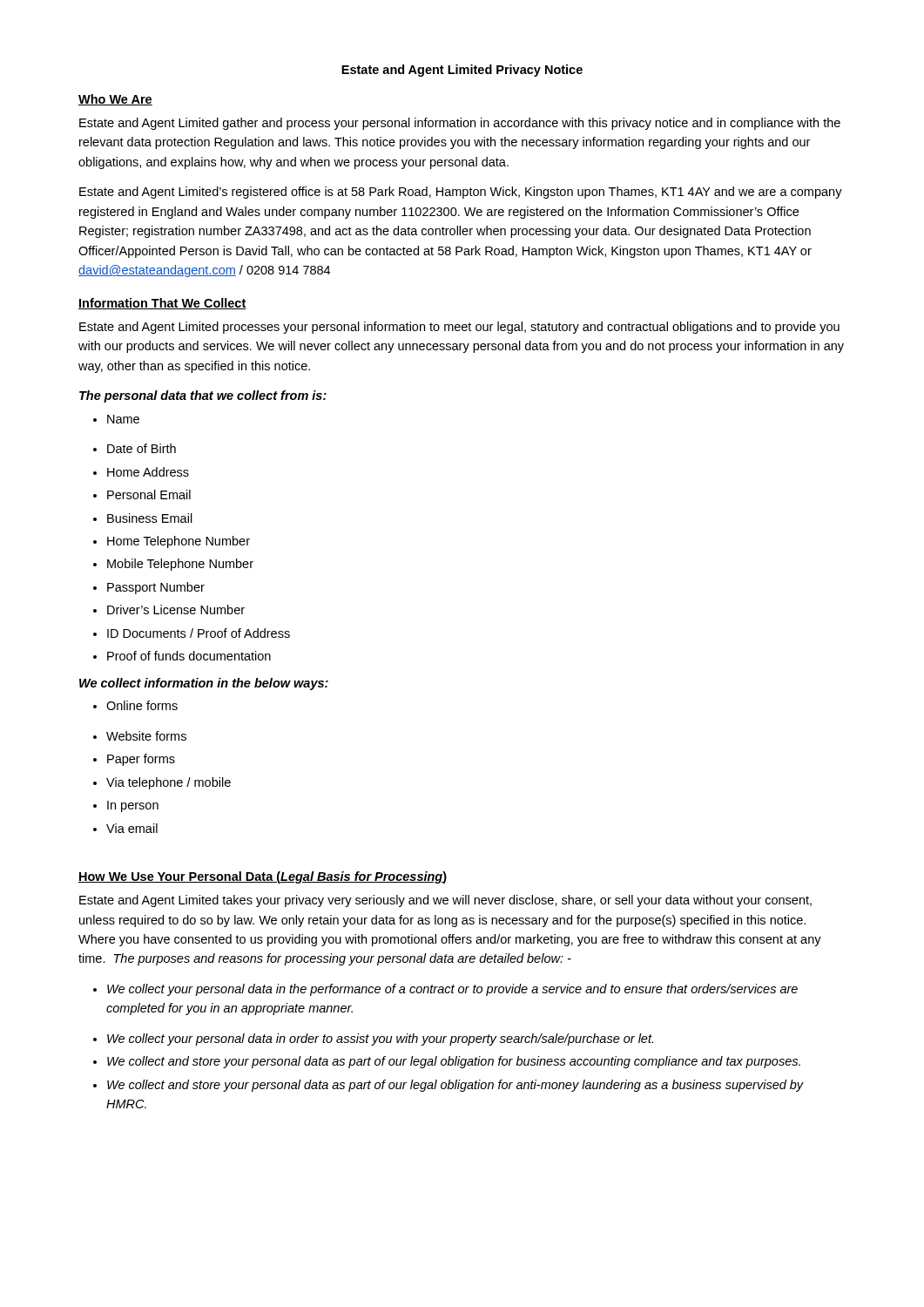924x1307 pixels.
Task: Where is the passage that starts "We collect your personal data in order"?
Action: [462, 1039]
